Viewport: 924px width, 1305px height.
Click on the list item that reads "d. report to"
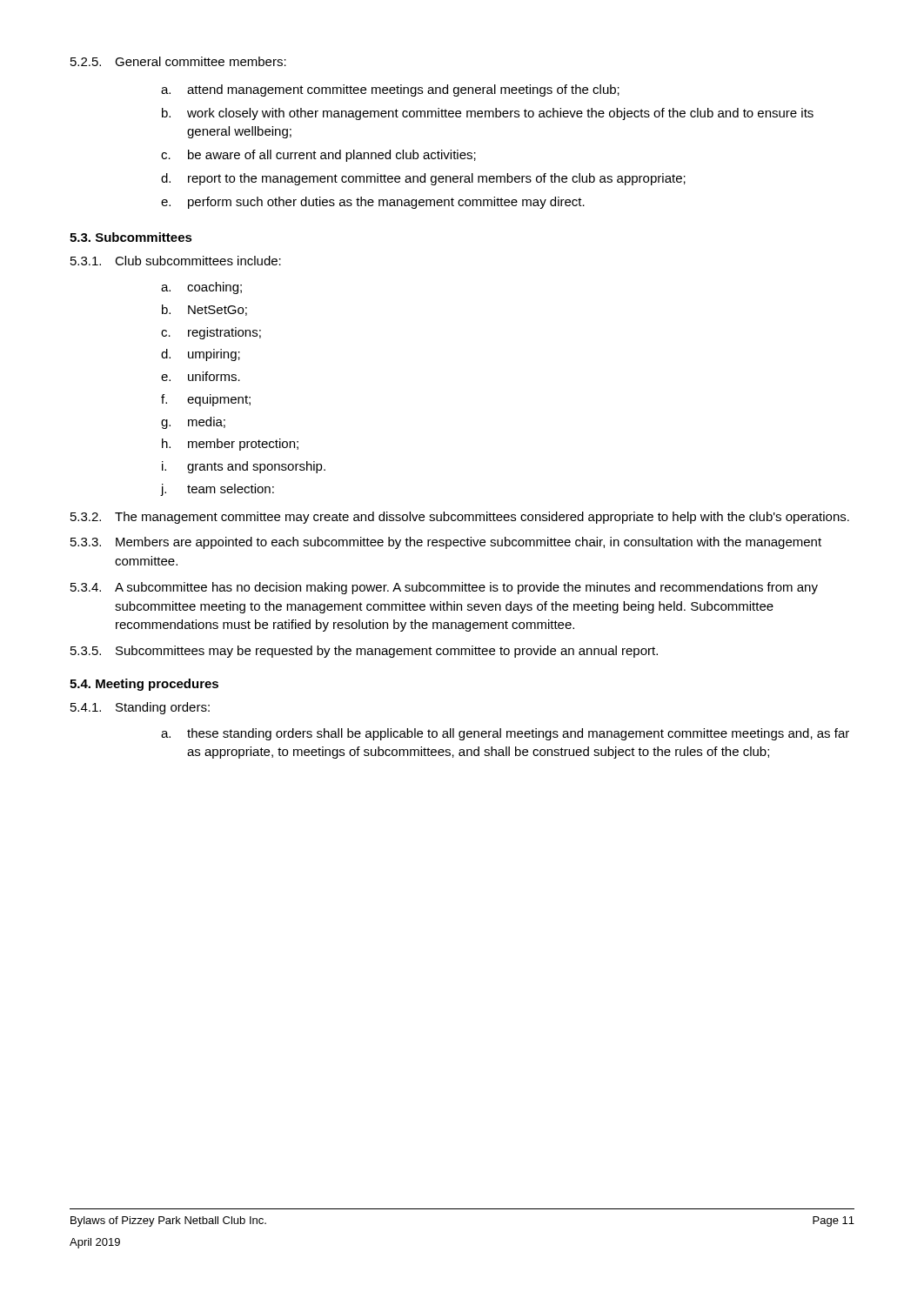tap(508, 178)
